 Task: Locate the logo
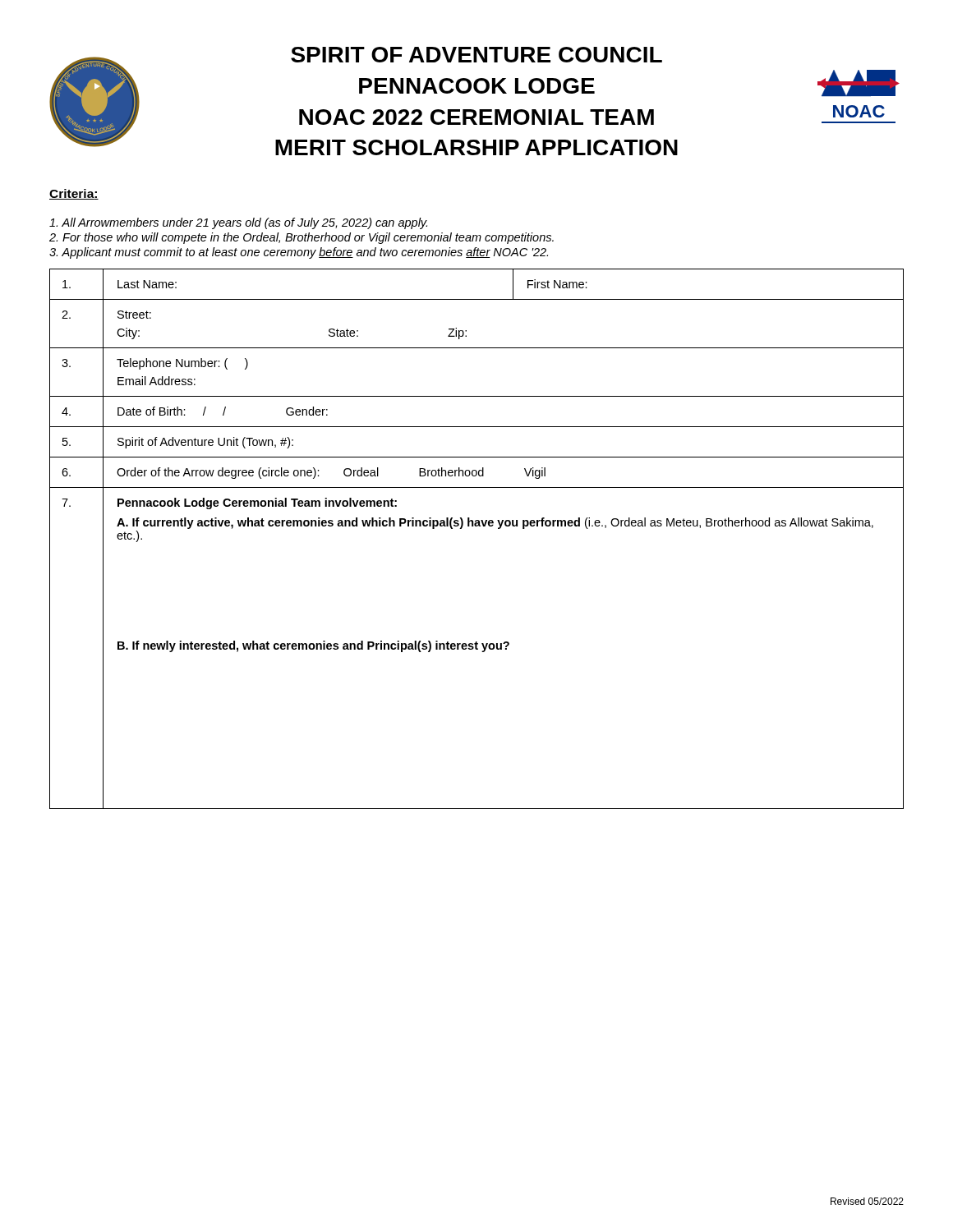[x=476, y=102]
